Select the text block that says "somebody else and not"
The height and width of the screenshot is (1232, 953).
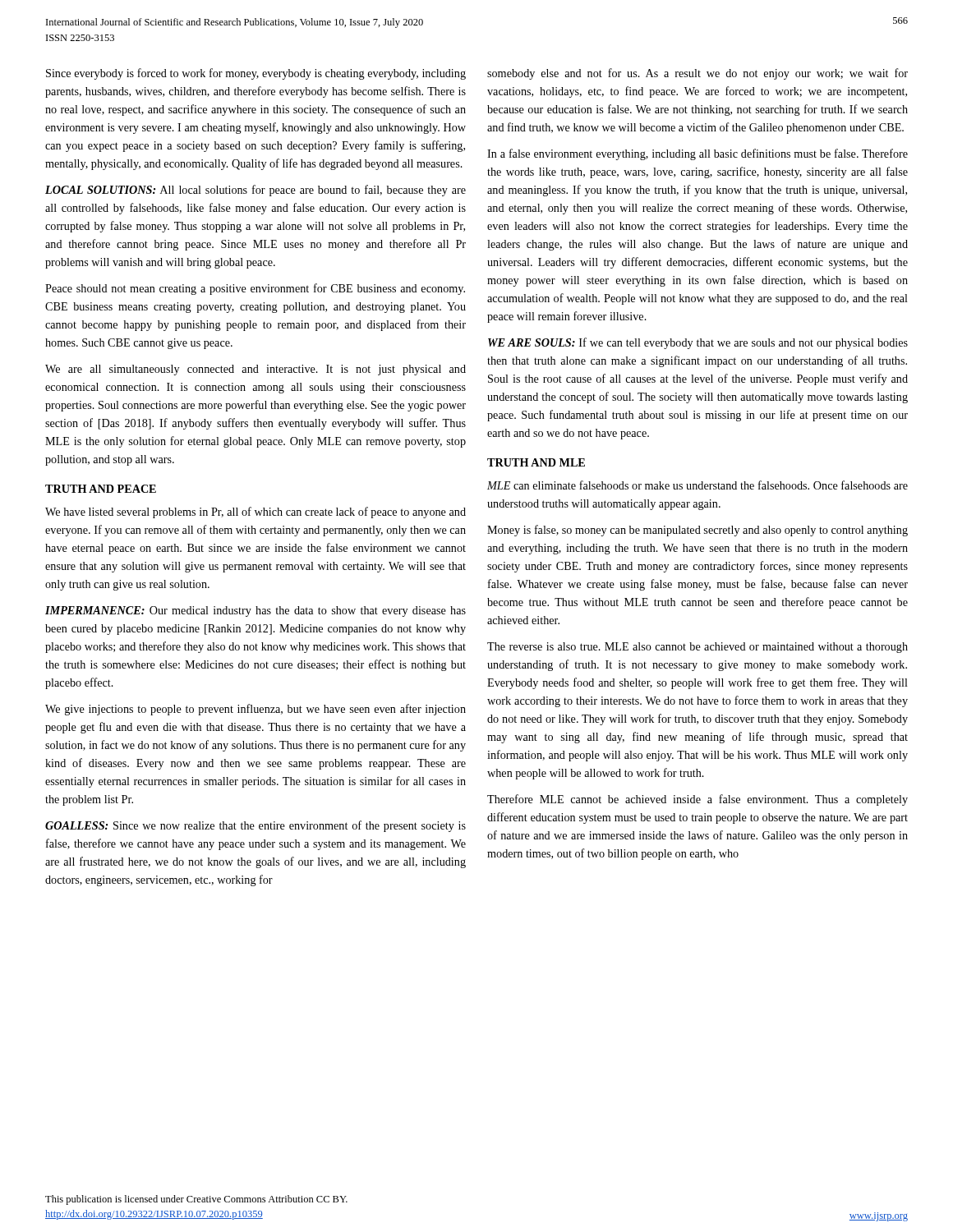[698, 100]
